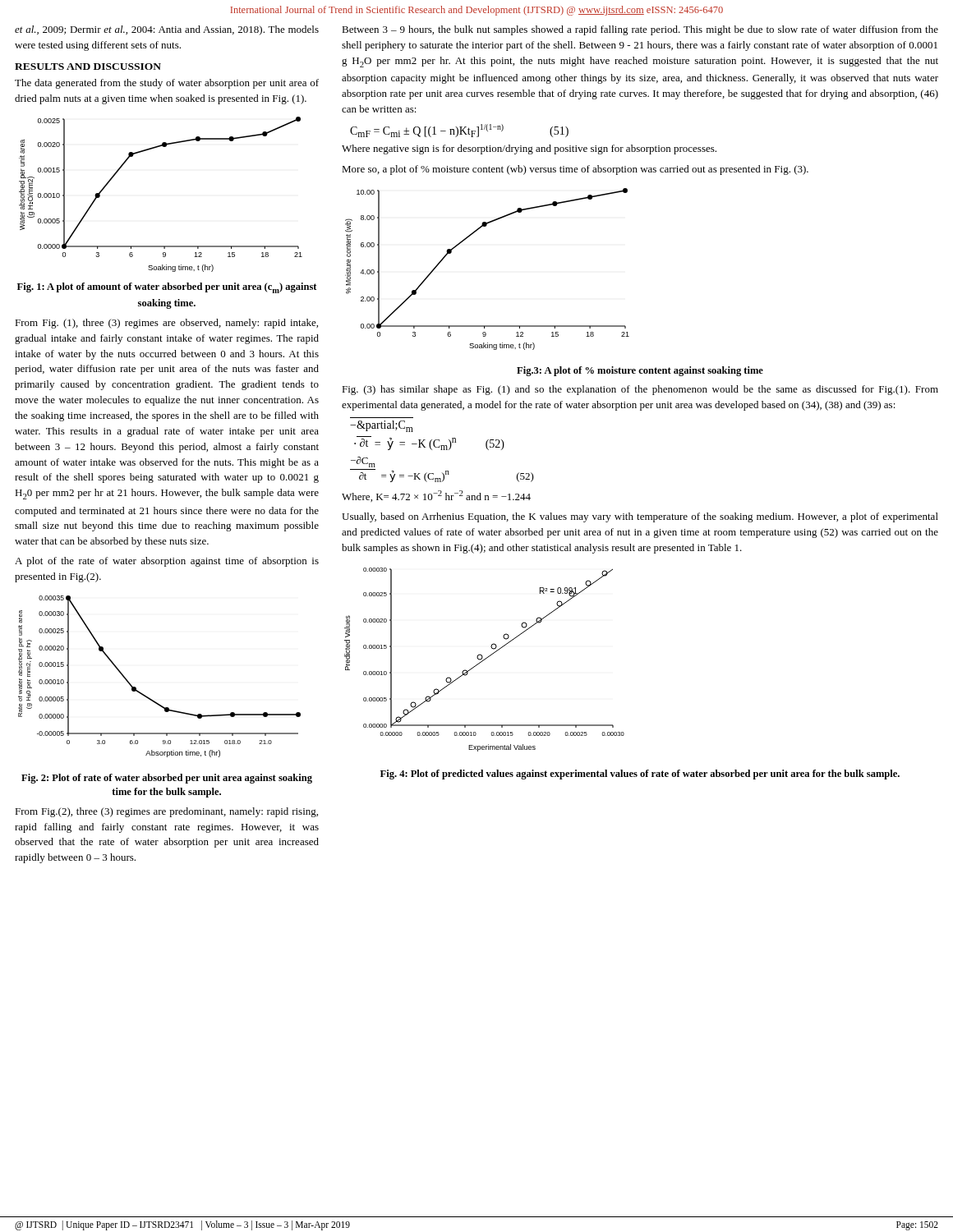Point to the passage starting "From Fig. (1), three (3)"
The height and width of the screenshot is (1232, 953).
pos(167,432)
